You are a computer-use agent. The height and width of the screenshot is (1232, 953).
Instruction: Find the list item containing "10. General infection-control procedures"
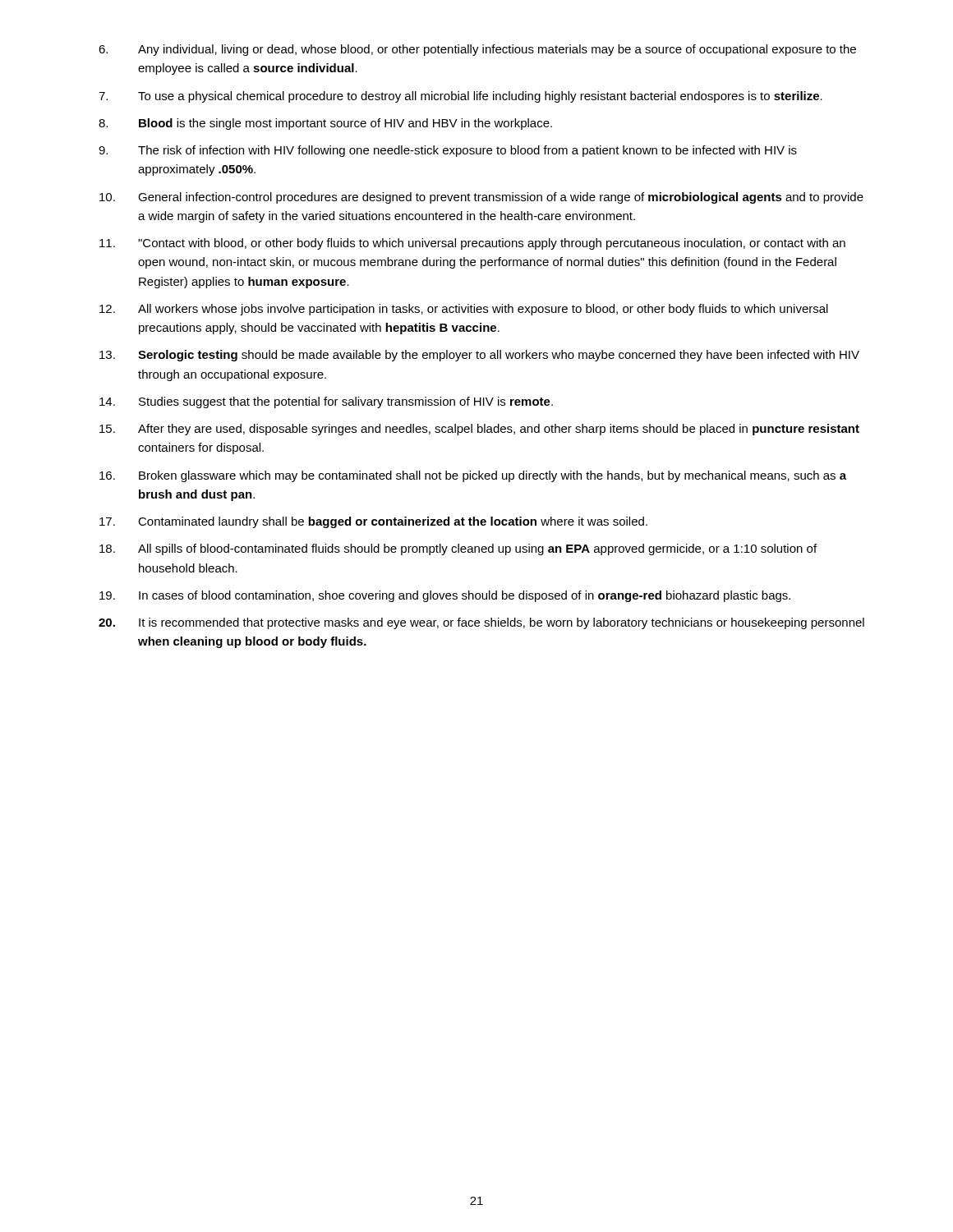pos(485,206)
